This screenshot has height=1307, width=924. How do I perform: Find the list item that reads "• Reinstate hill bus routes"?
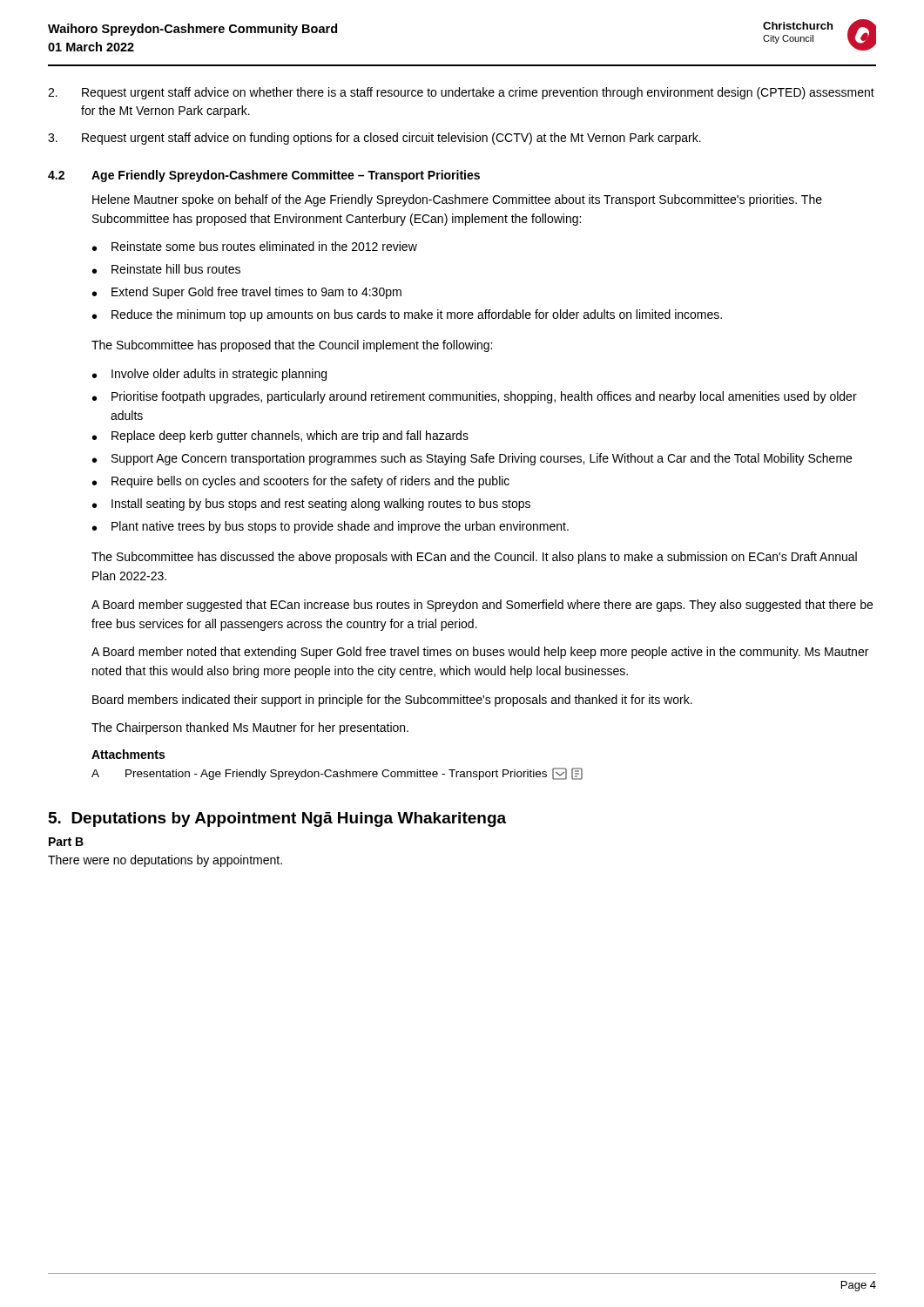point(166,269)
